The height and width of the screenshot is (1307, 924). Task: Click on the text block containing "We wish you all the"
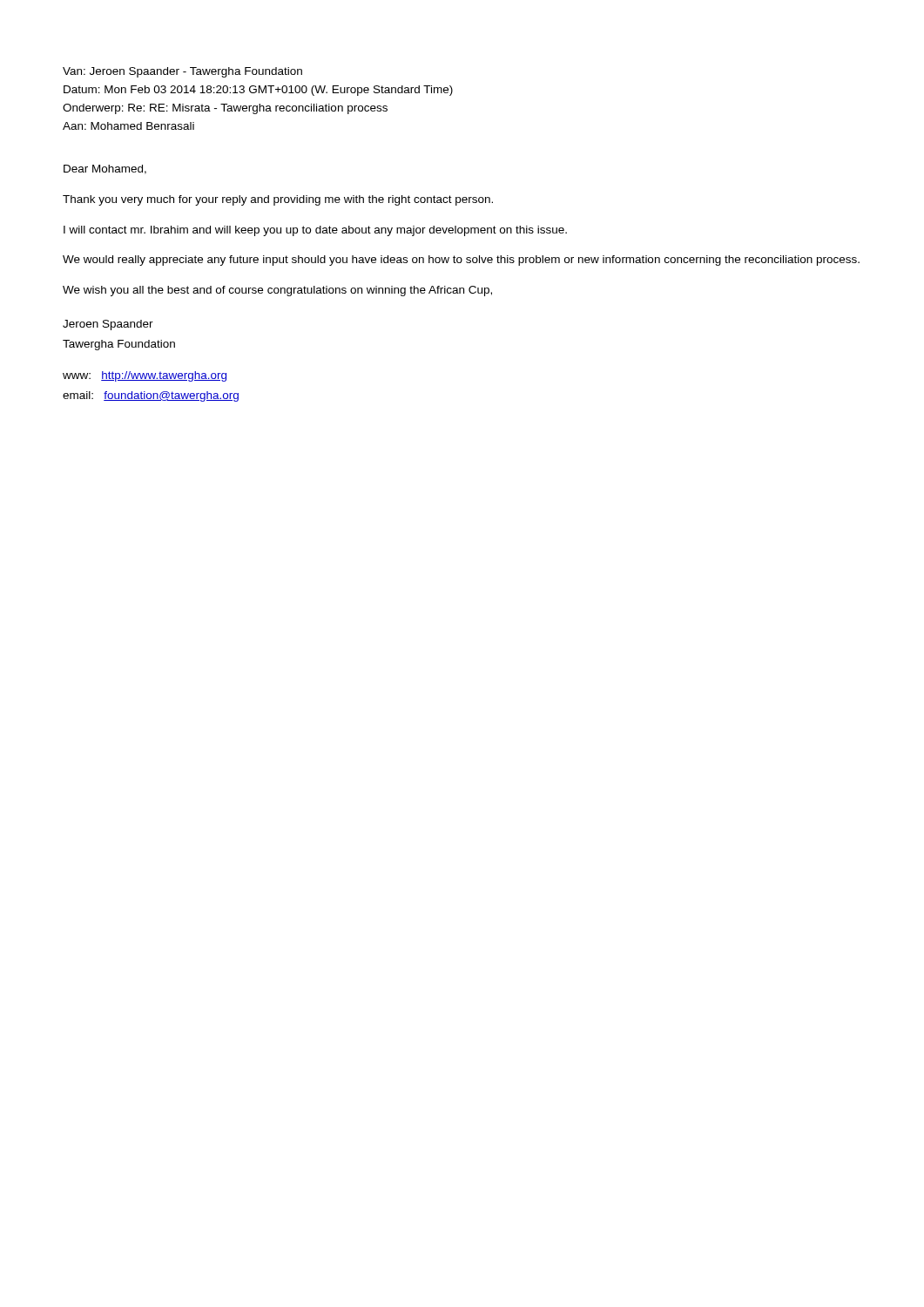pos(278,290)
